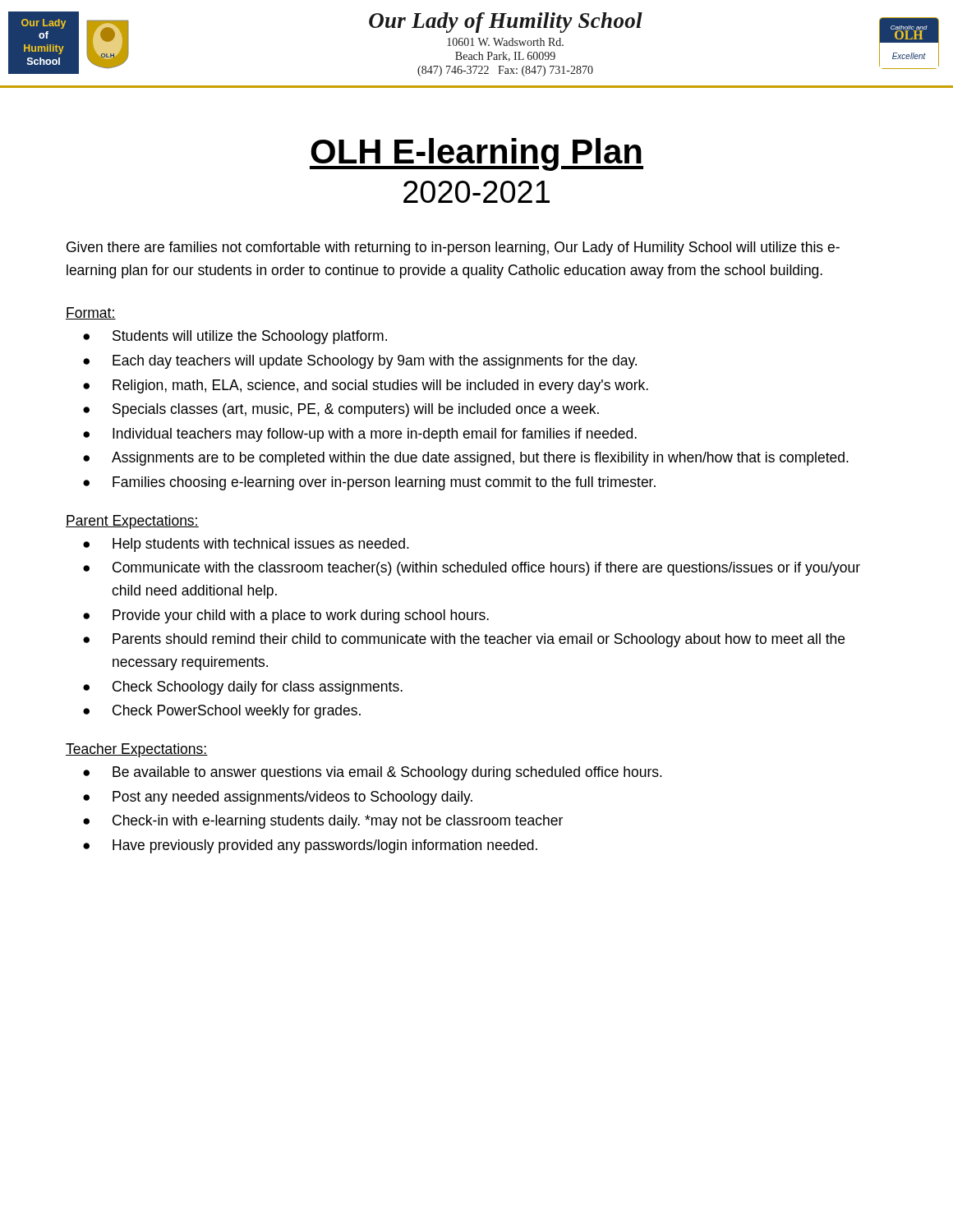Where is the passage that starts "● Individual teachers"?
Screen dimensions: 1232x953
[352, 434]
